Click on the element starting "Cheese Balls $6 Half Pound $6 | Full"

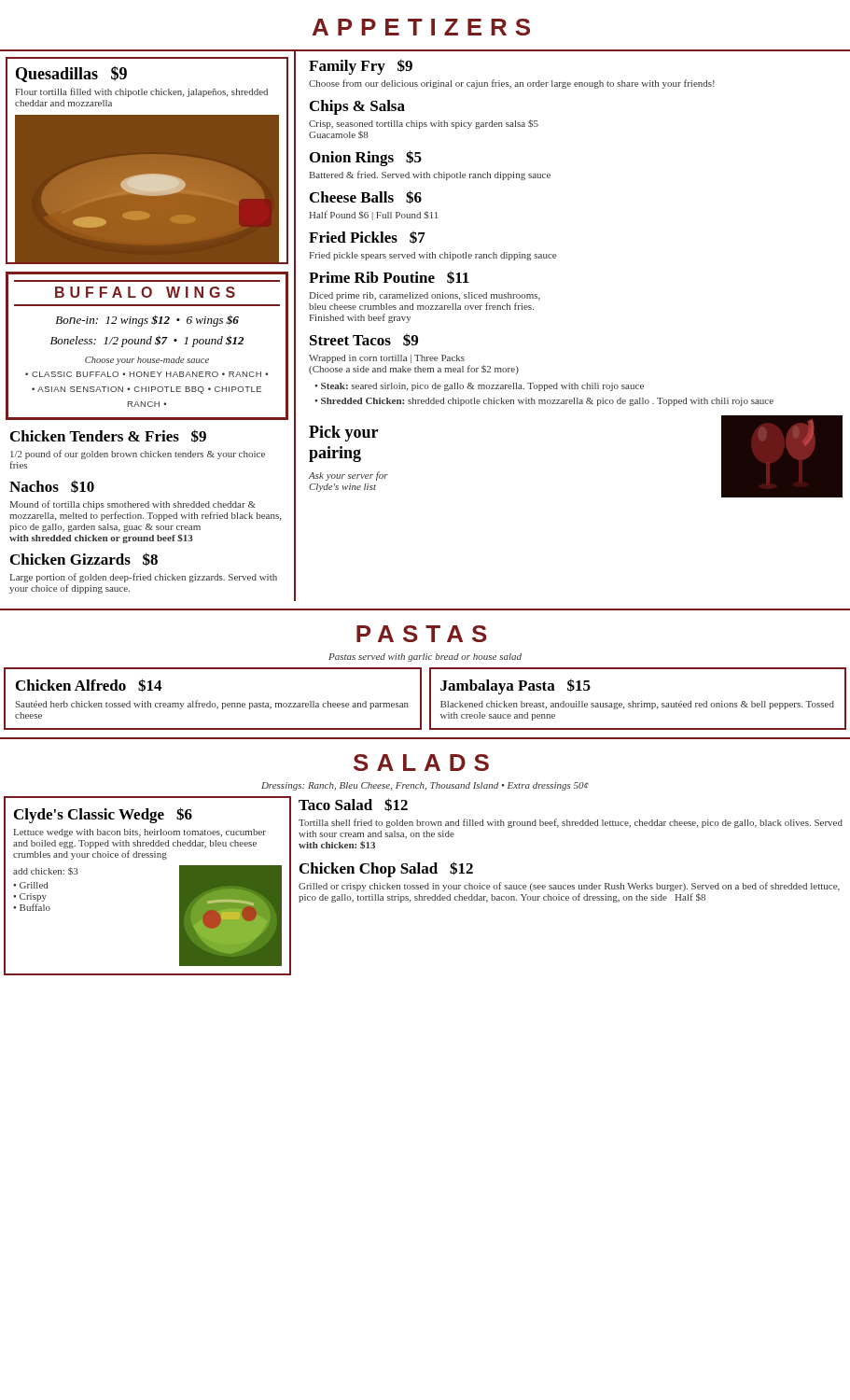pyautogui.click(x=366, y=197)
